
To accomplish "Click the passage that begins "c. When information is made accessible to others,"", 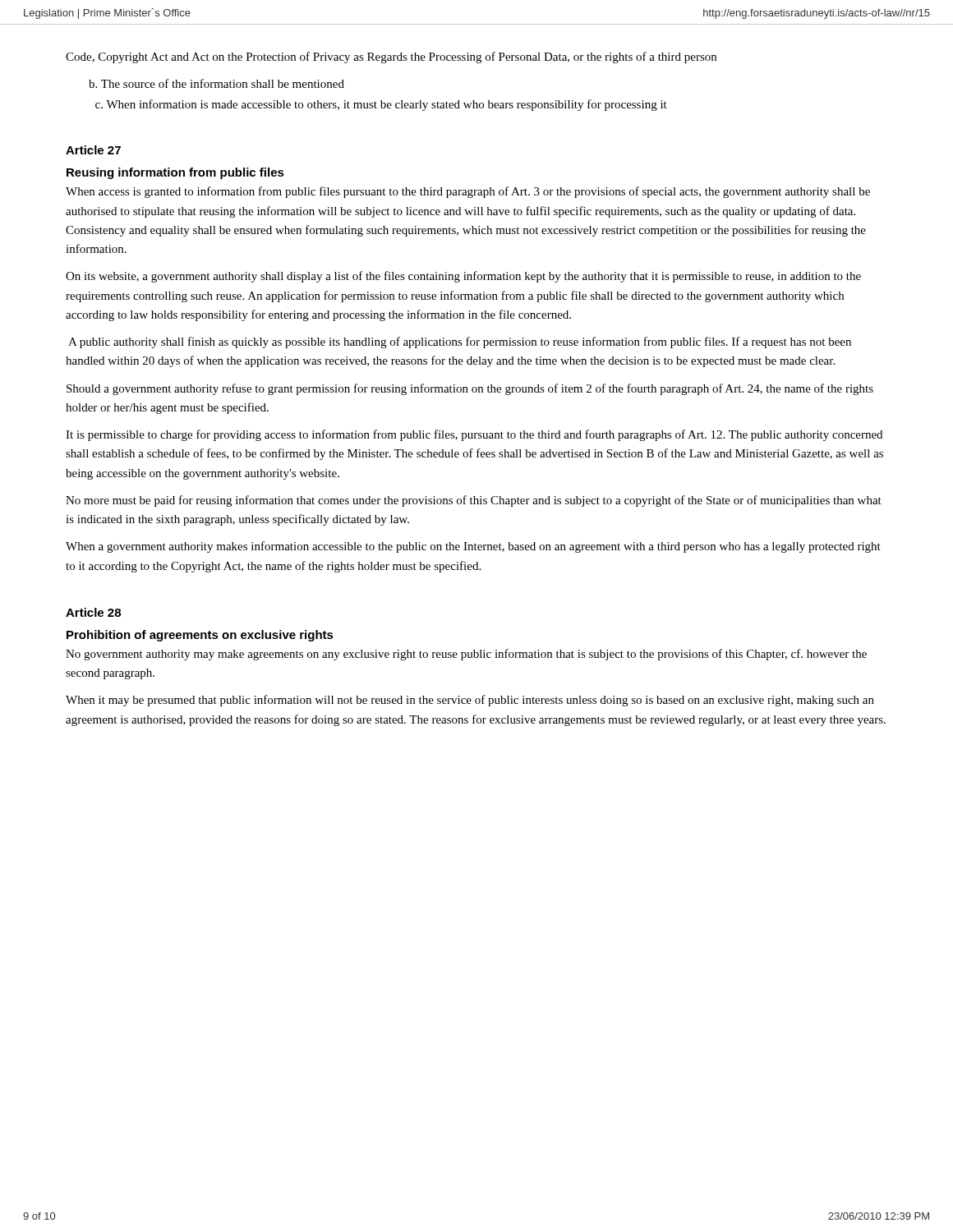I will (x=378, y=104).
